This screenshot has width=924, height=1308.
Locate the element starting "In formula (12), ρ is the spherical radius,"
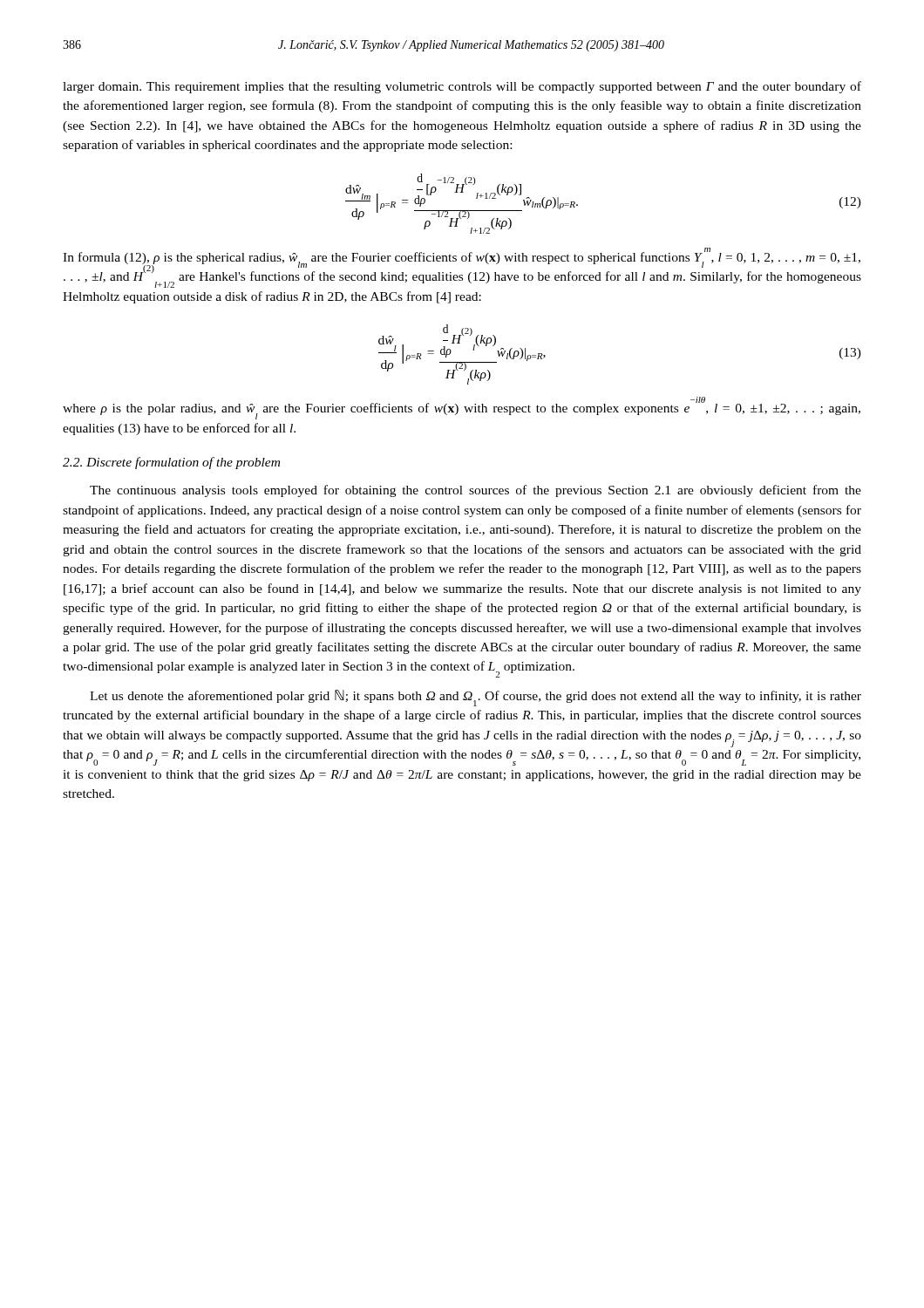click(x=462, y=277)
